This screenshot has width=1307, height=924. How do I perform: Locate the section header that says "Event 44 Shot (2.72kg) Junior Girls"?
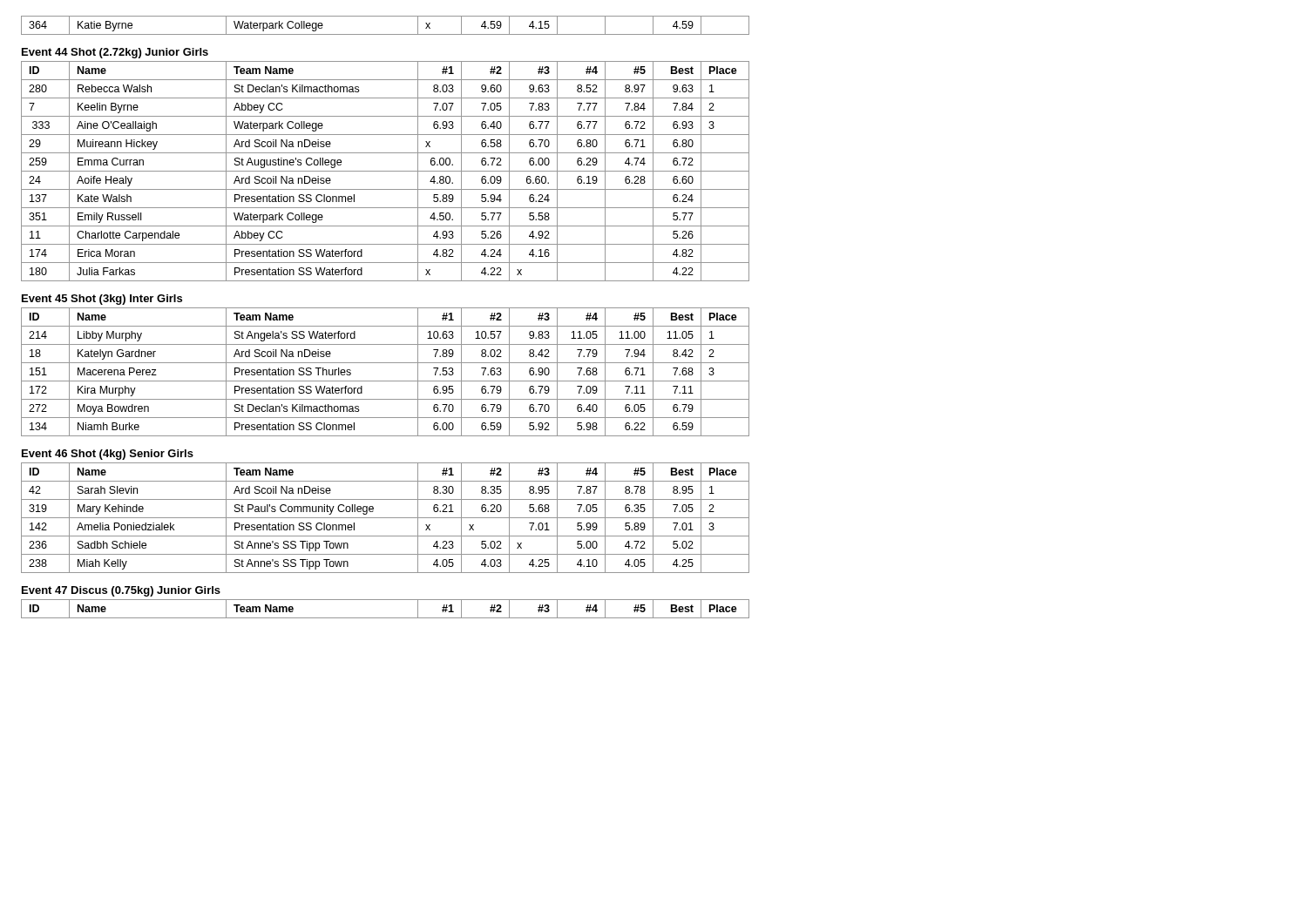point(115,52)
